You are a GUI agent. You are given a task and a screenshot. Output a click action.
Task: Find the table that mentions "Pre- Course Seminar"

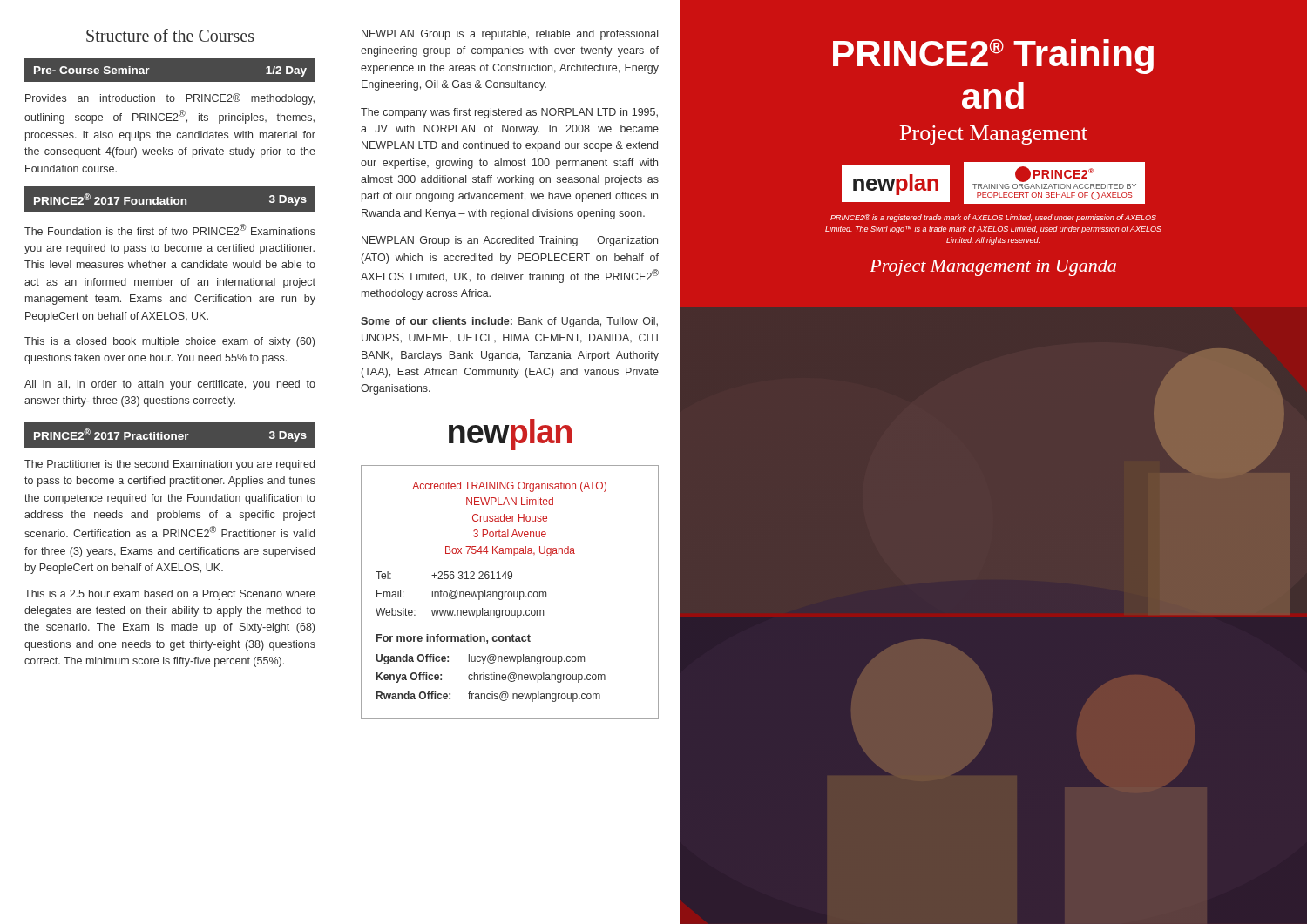[x=170, y=70]
